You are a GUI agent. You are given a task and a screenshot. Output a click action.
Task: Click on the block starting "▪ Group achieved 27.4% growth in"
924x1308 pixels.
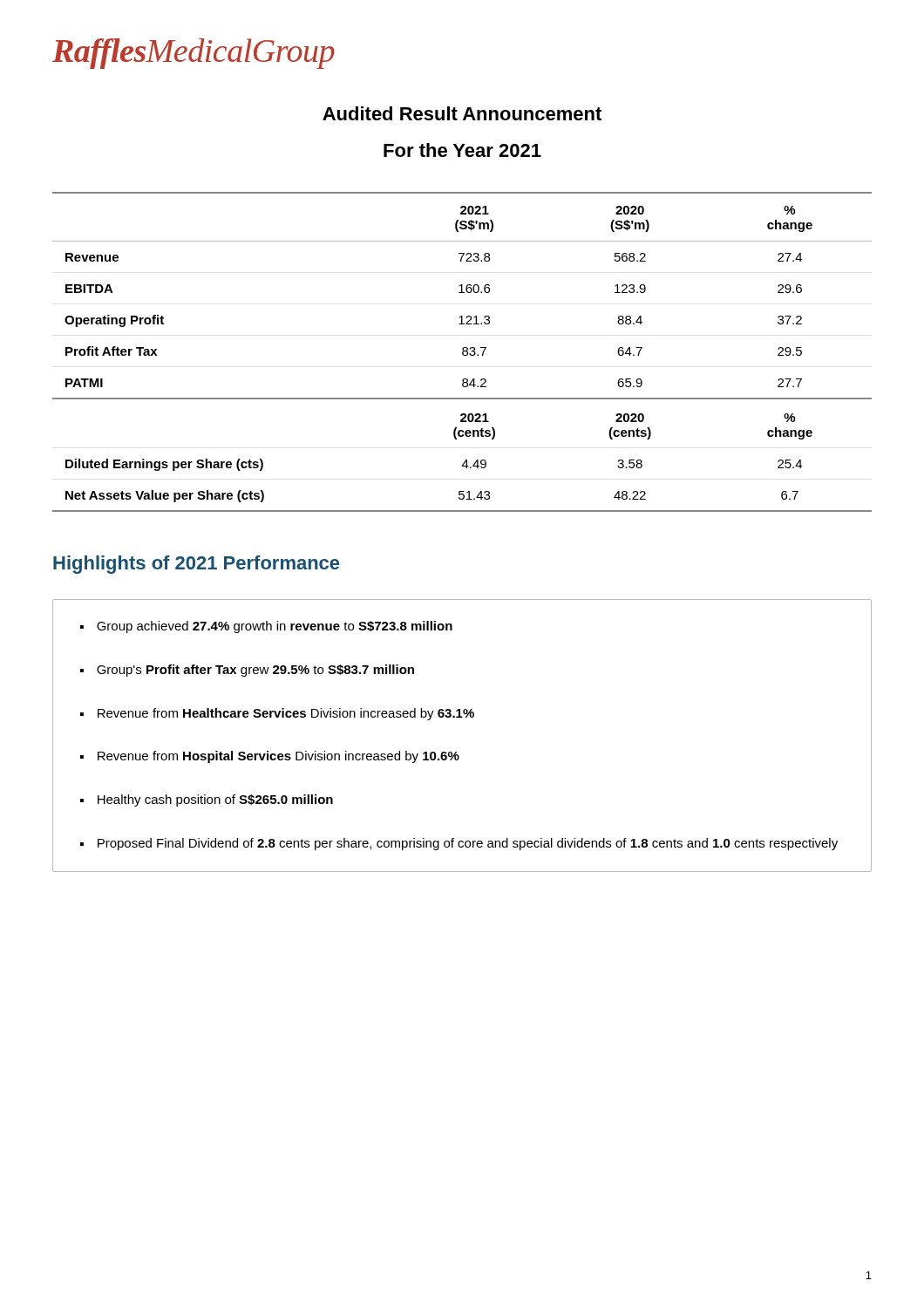pos(266,627)
